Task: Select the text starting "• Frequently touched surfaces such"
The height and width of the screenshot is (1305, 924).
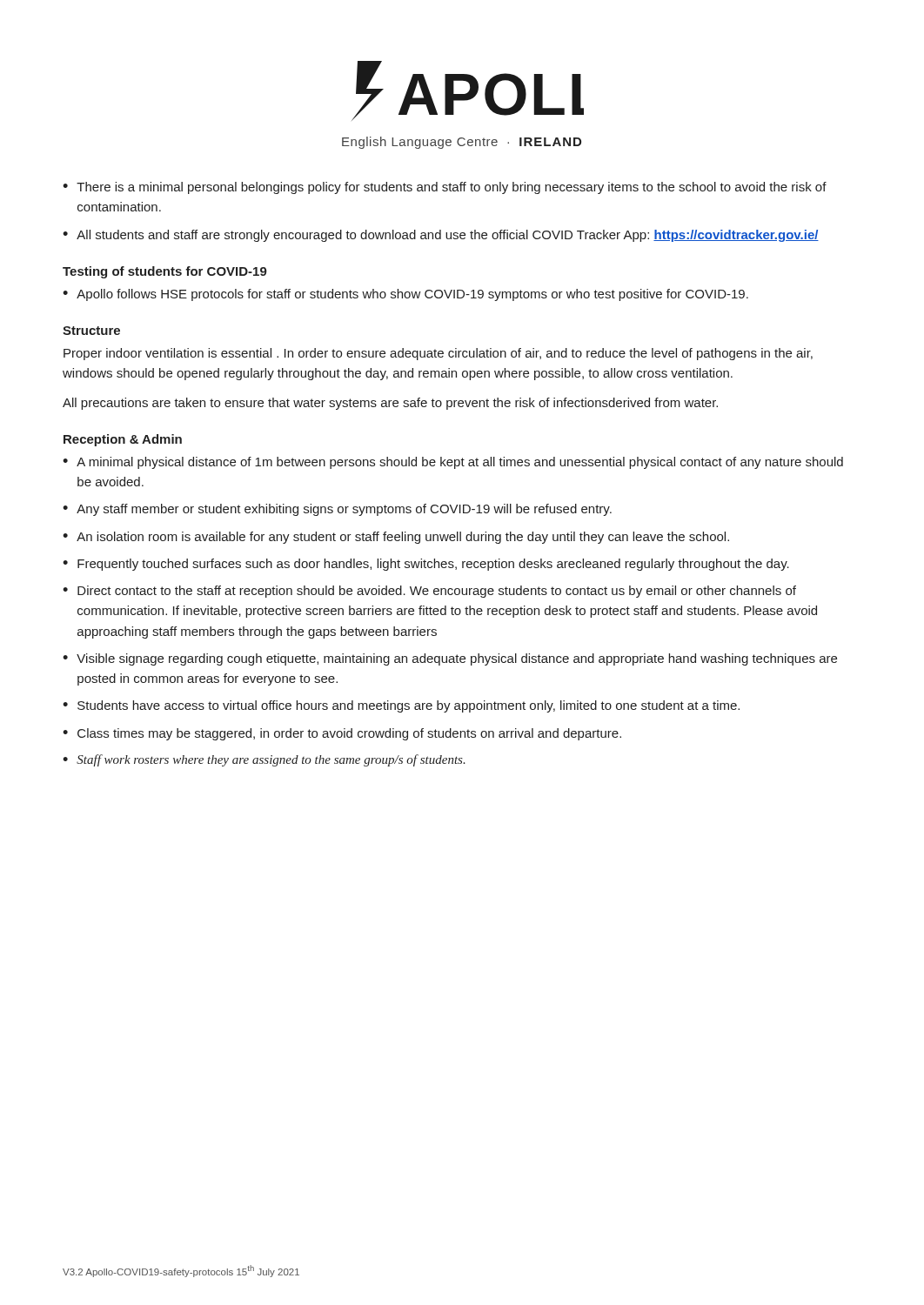Action: coord(426,563)
